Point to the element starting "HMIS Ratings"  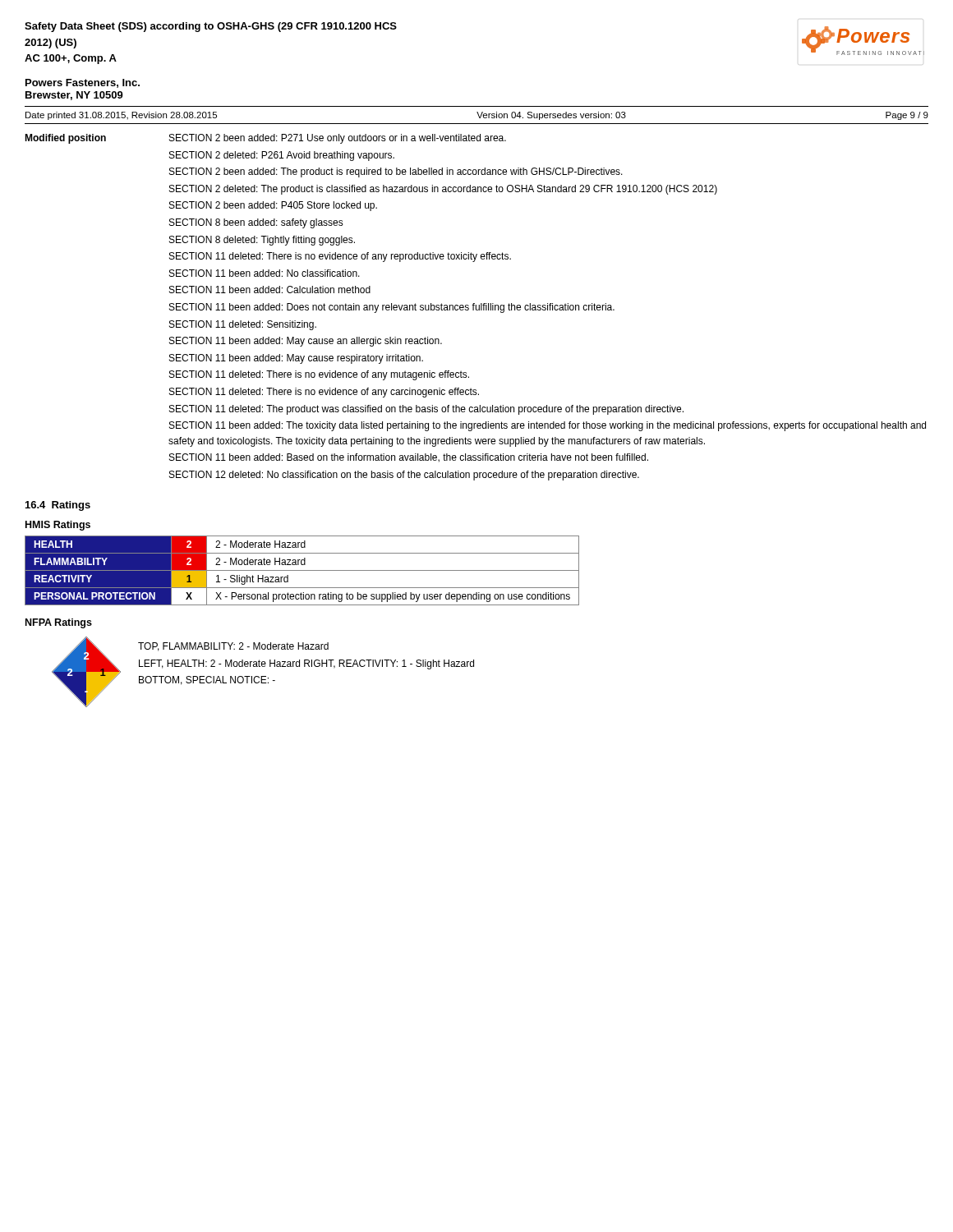[x=58, y=525]
